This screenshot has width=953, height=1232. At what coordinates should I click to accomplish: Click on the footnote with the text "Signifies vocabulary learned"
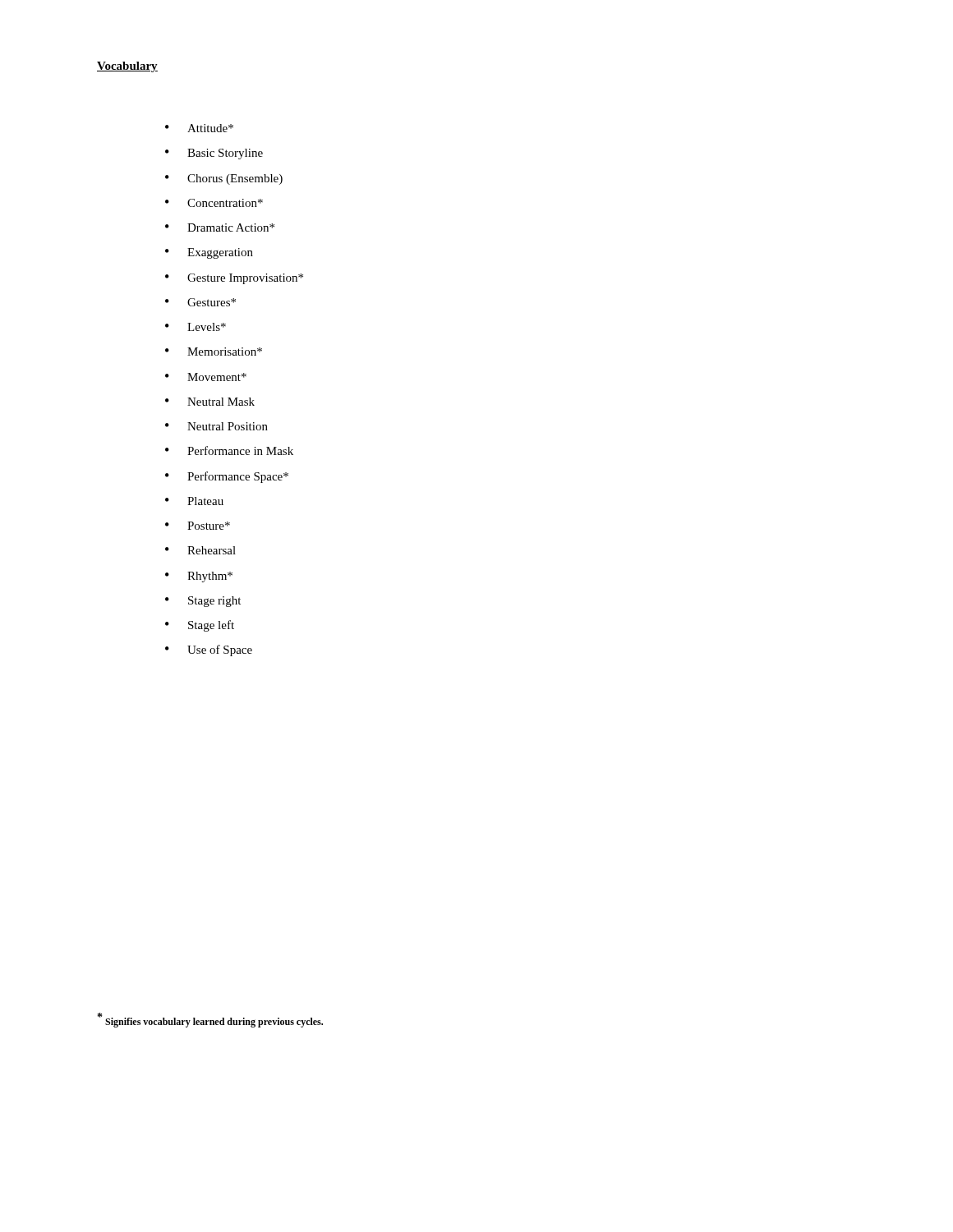[x=210, y=1019]
